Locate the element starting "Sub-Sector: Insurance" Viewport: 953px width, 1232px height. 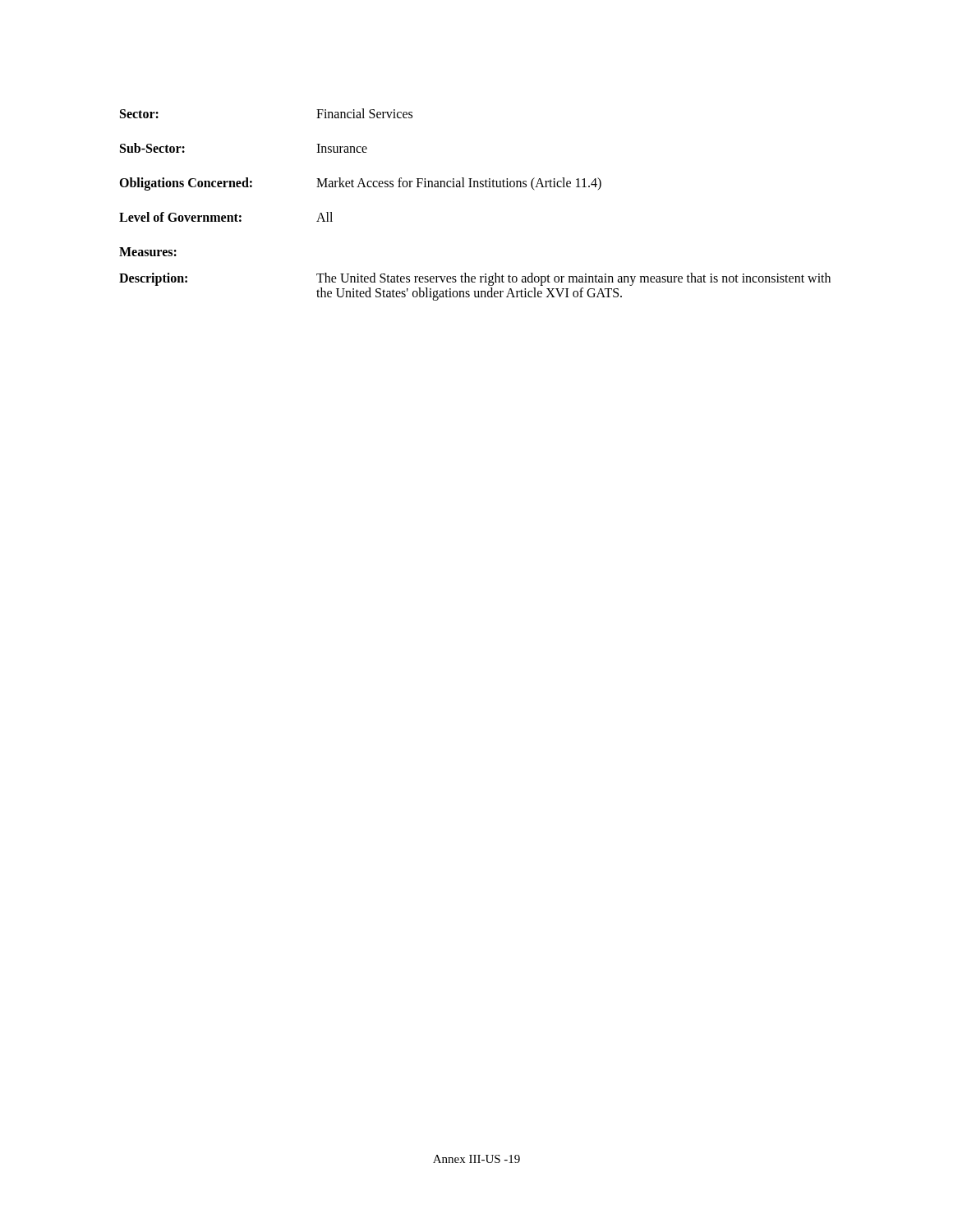point(149,147)
